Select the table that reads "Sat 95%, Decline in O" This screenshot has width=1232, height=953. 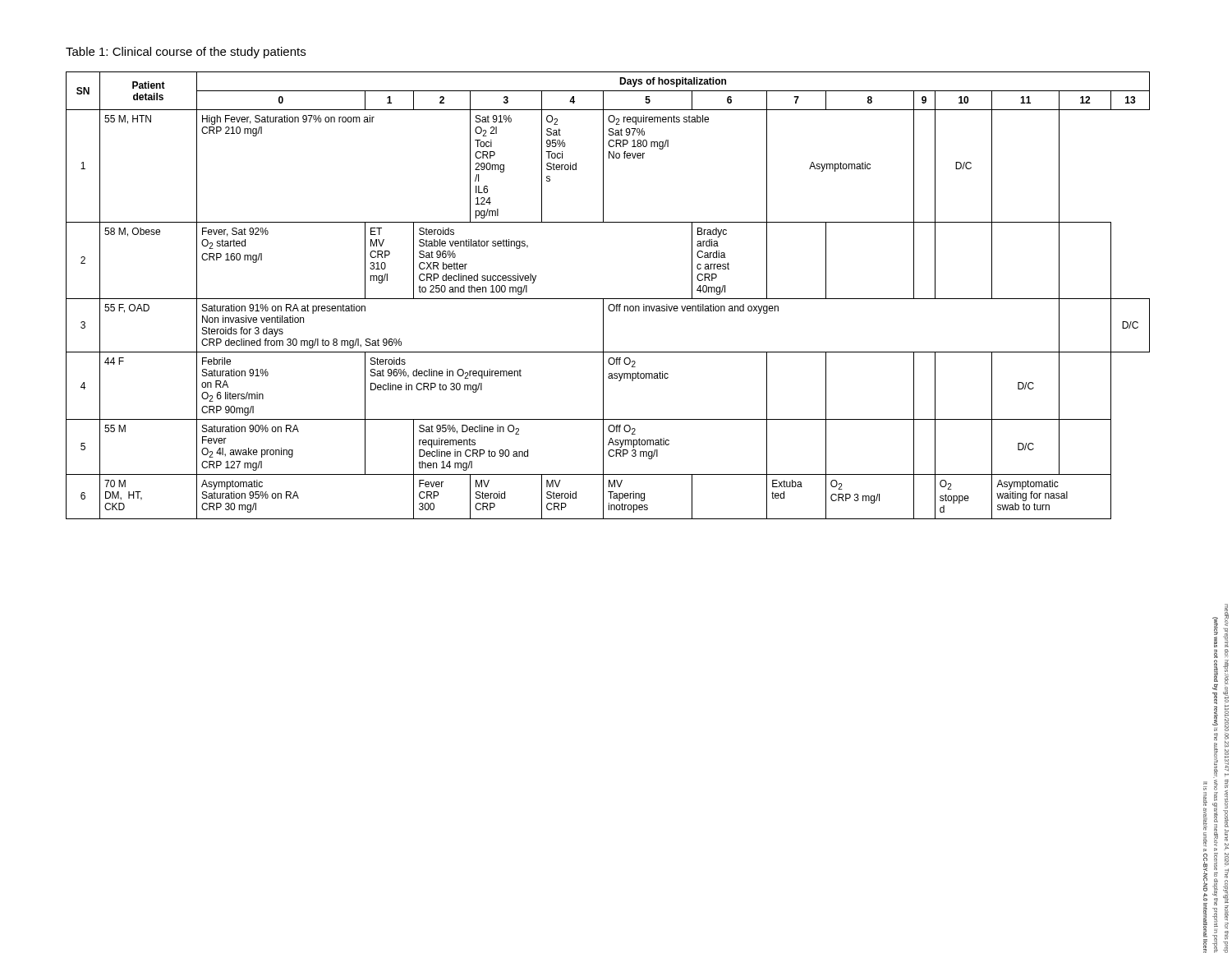coord(608,295)
